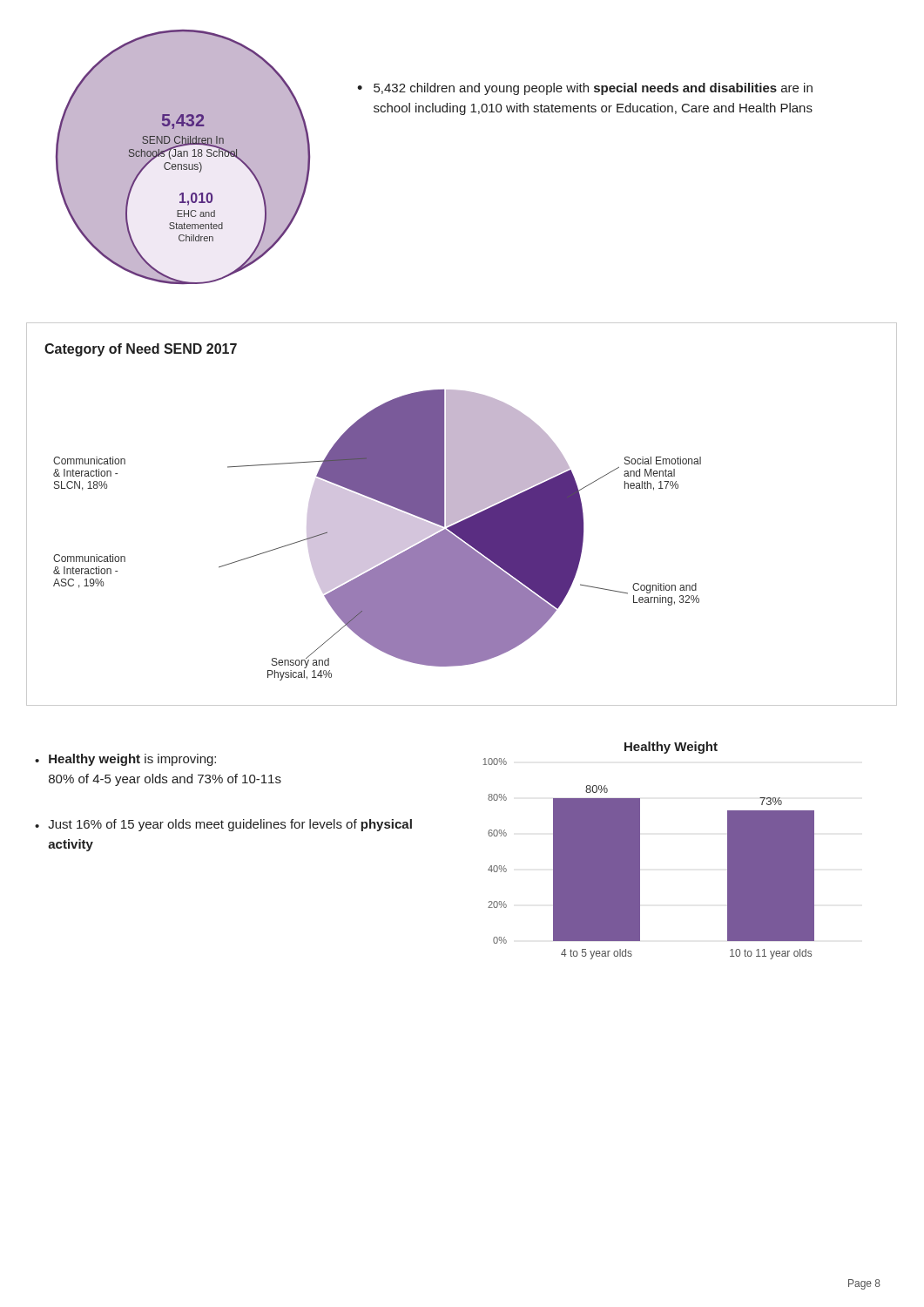
Task: Locate the list item that says "• Healthy weight is"
Action: [x=158, y=769]
